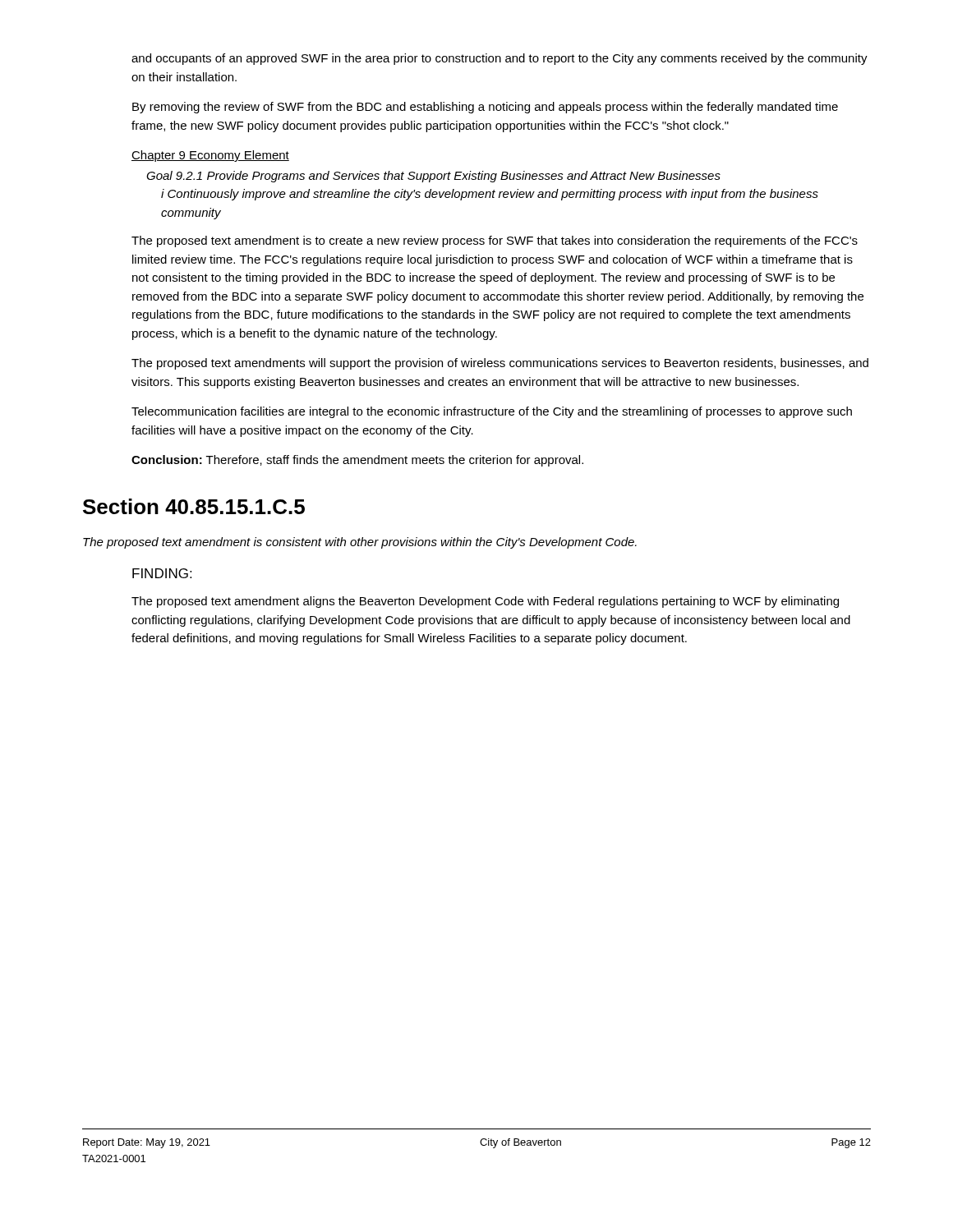Where does it say "Section 40.85.15.1.C.5"?
This screenshot has height=1232, width=953.
[194, 506]
